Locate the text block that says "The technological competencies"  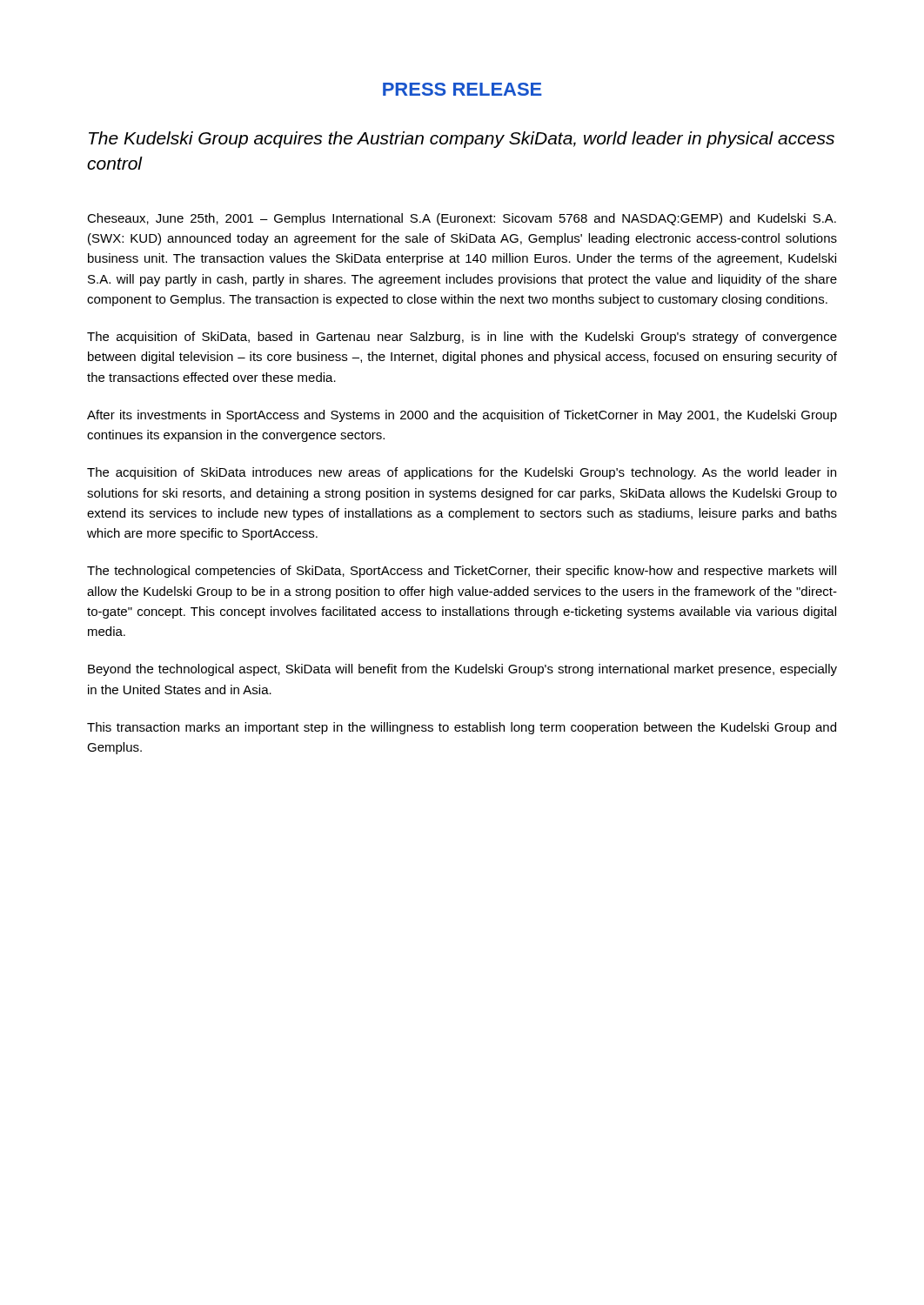[462, 601]
